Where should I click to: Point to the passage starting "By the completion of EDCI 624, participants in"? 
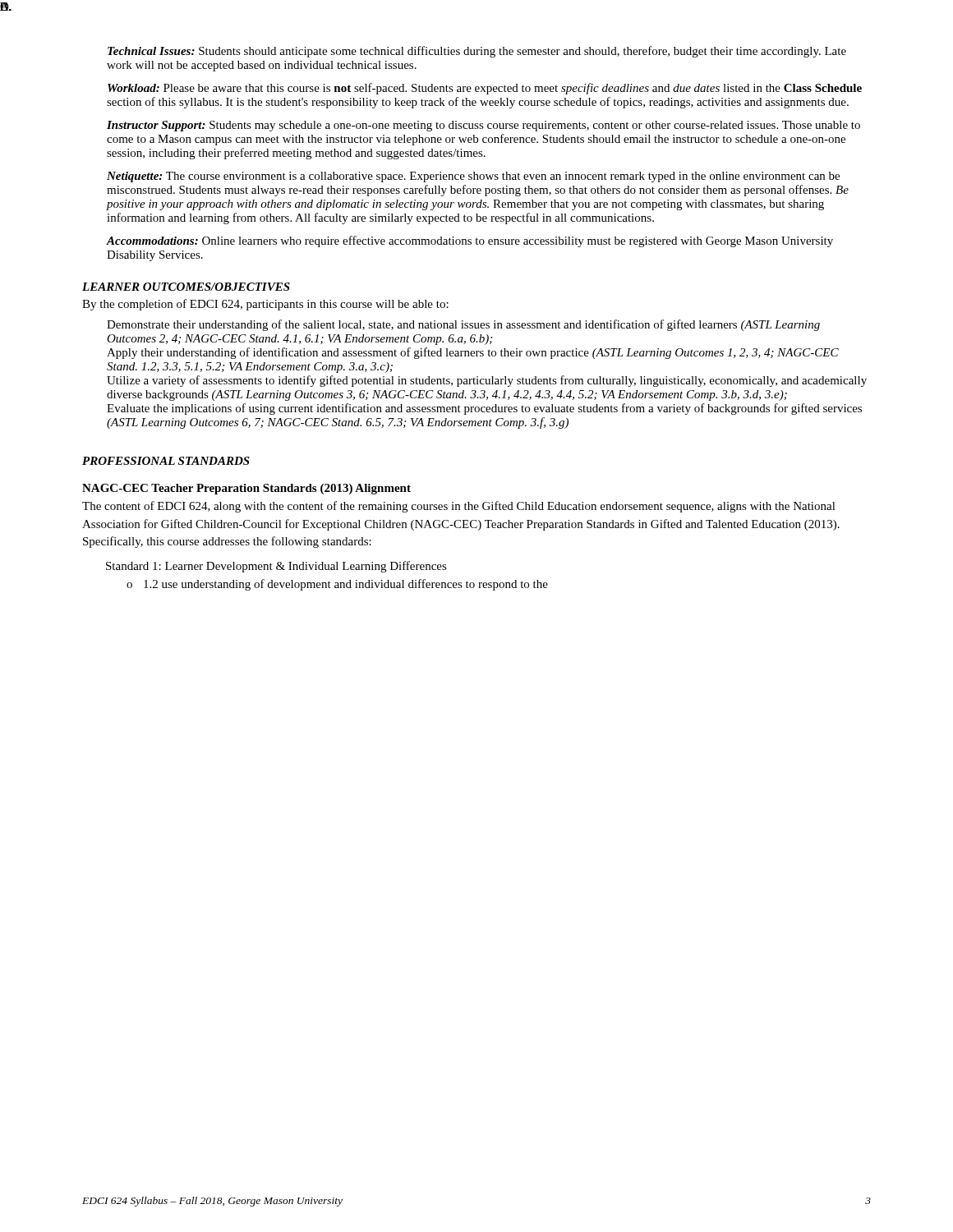coord(266,304)
